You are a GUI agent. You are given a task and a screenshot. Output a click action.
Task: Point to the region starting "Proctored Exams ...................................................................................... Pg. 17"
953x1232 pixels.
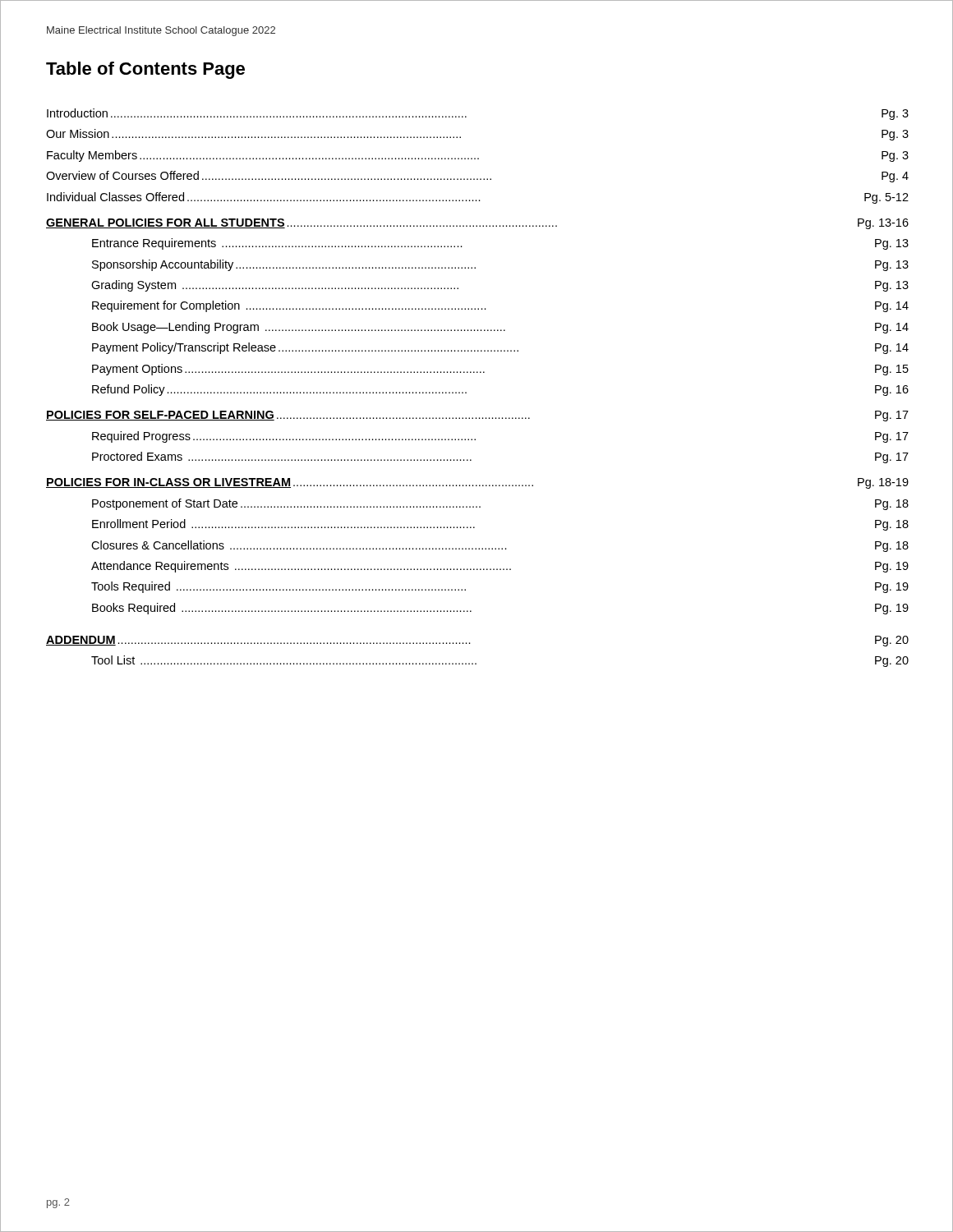point(138,457)
